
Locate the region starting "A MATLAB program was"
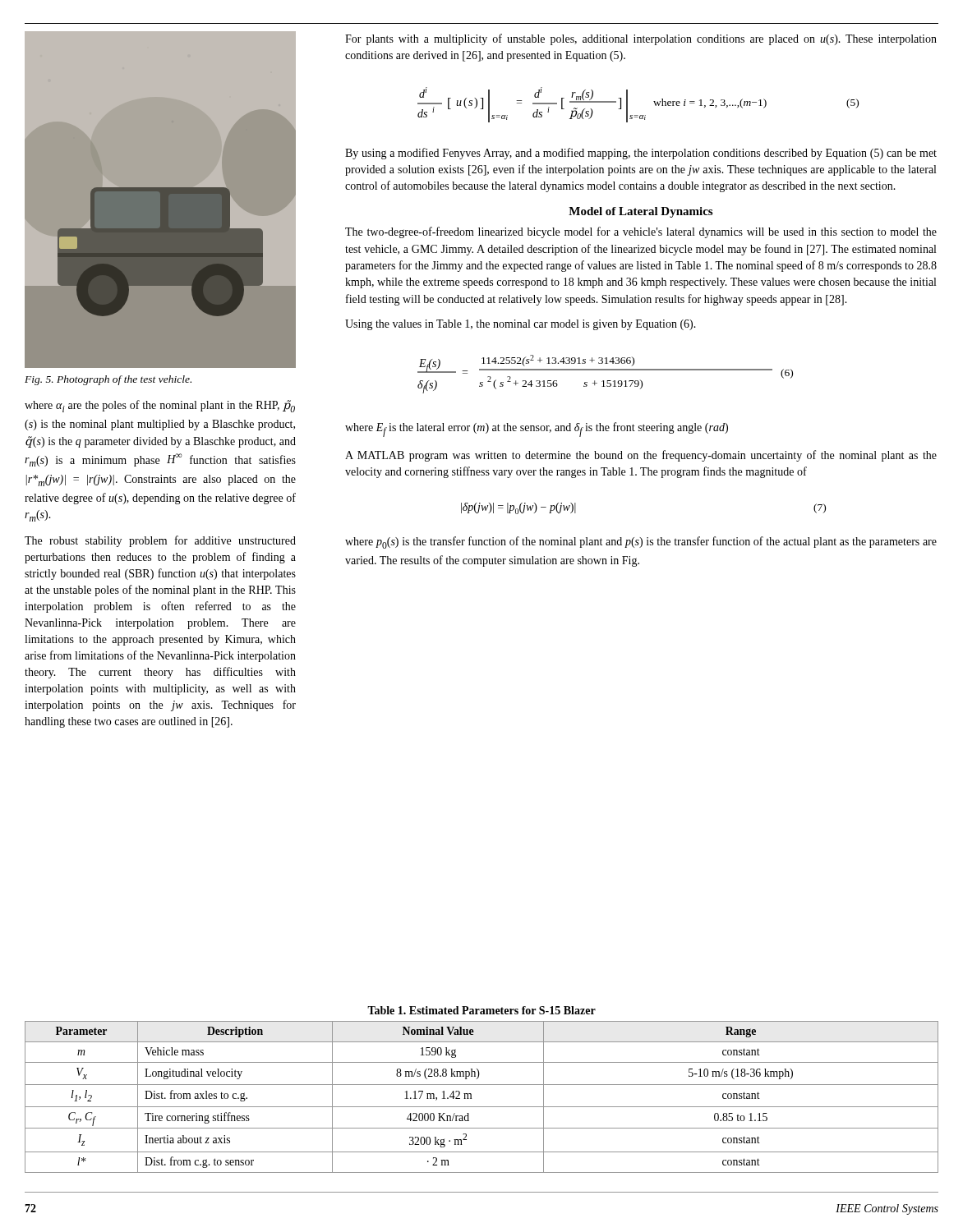(x=641, y=464)
